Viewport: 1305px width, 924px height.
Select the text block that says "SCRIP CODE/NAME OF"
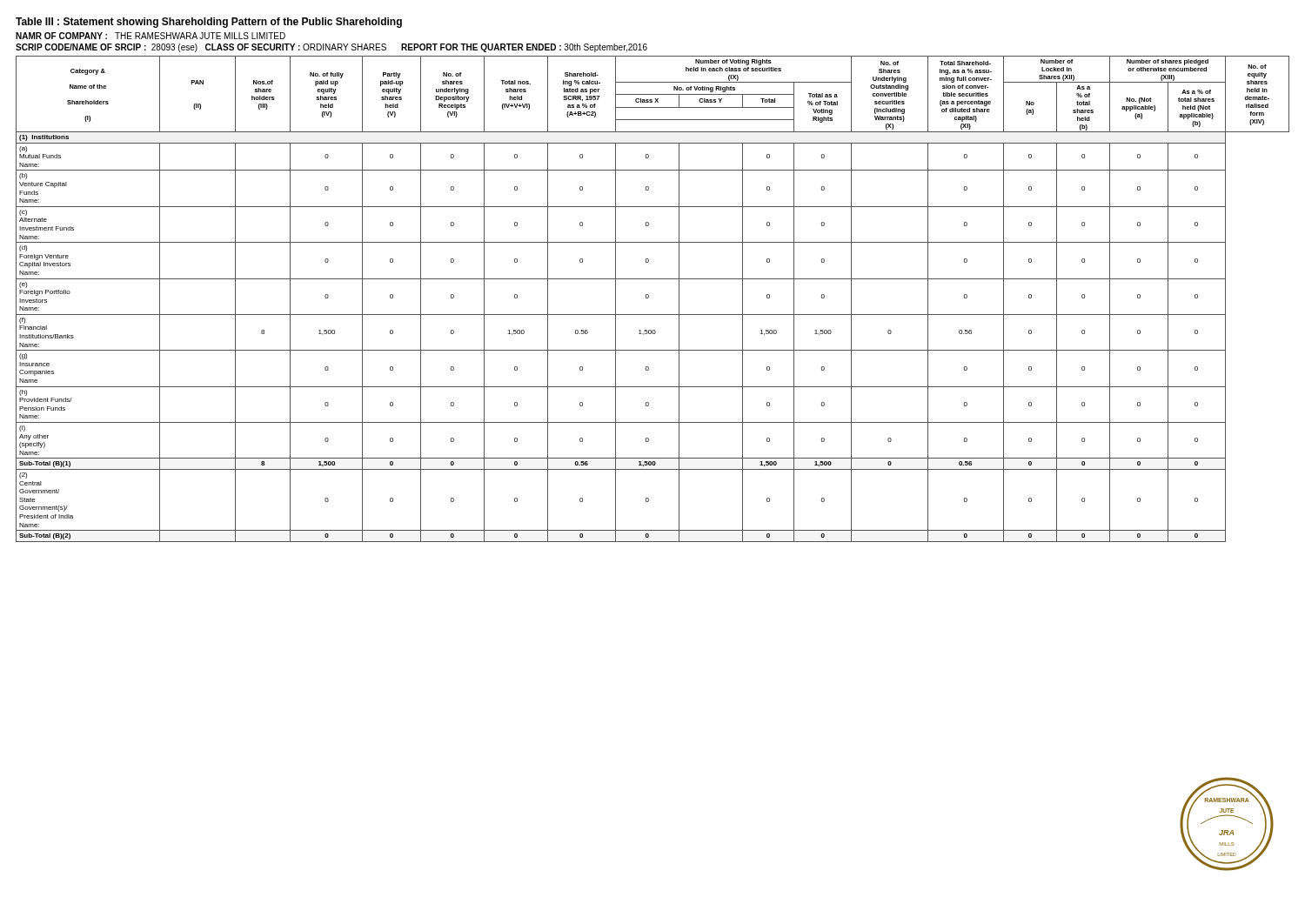click(x=331, y=47)
